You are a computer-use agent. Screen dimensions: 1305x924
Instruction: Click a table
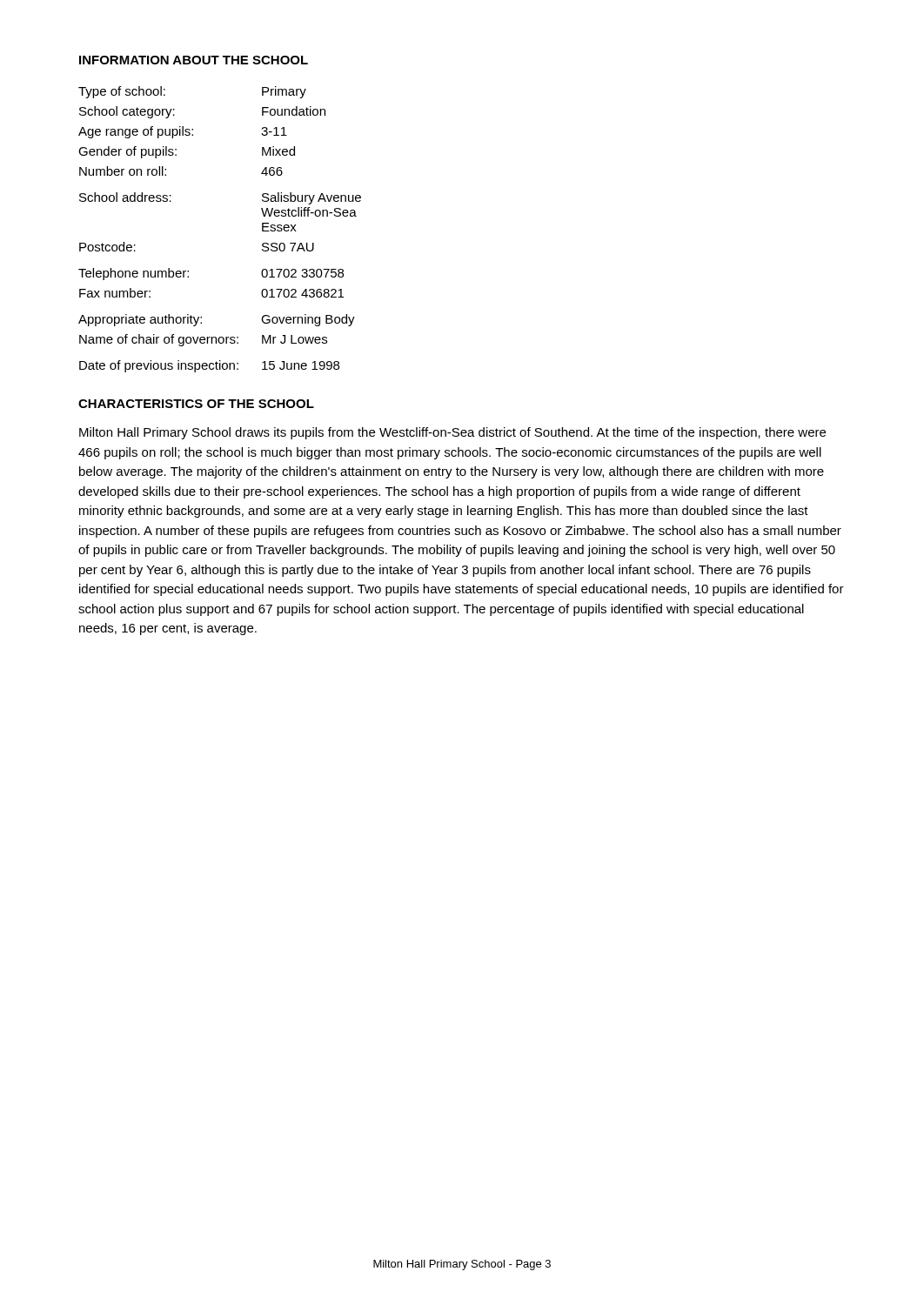coord(462,228)
